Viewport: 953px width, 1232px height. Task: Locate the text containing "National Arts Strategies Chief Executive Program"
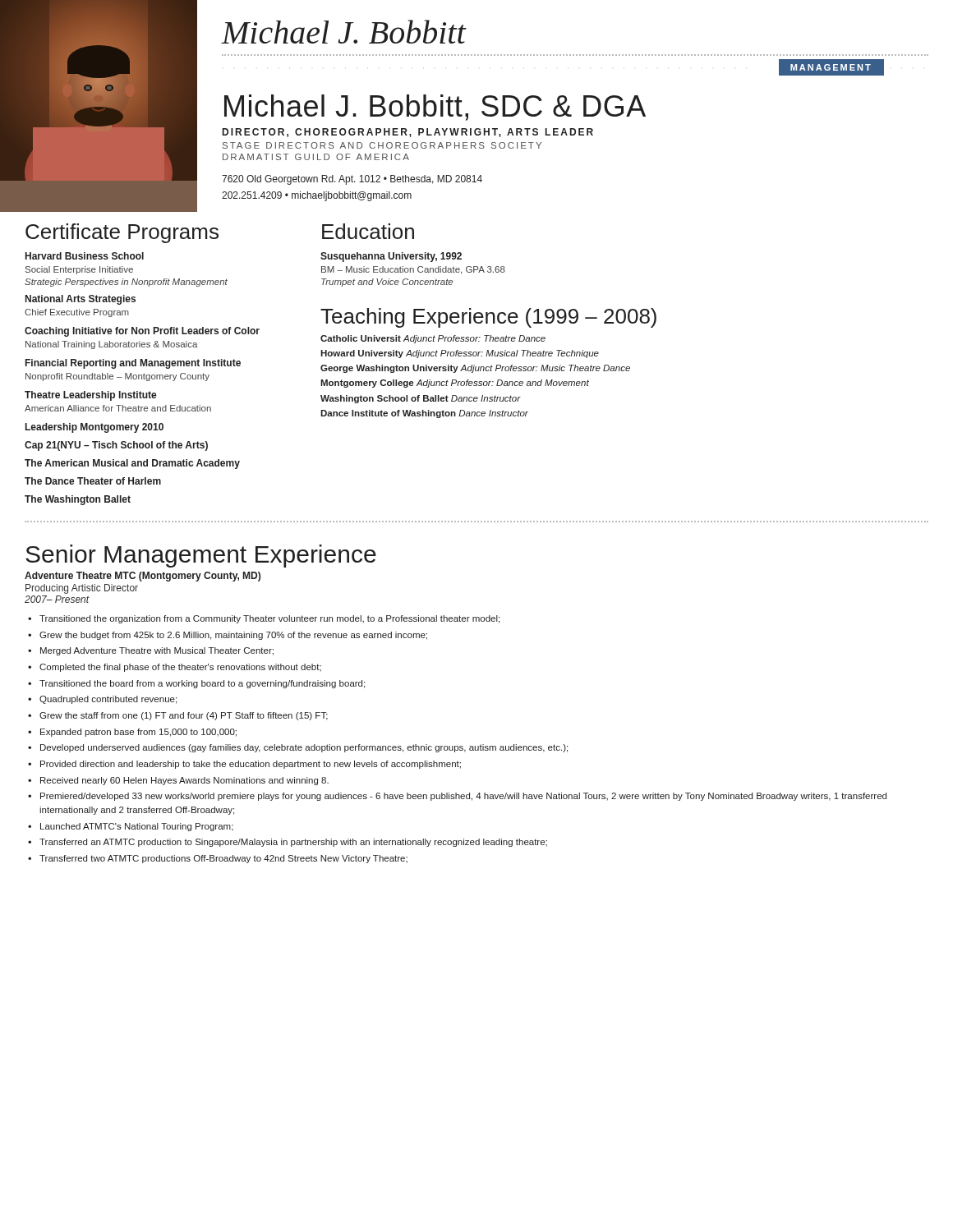point(81,300)
